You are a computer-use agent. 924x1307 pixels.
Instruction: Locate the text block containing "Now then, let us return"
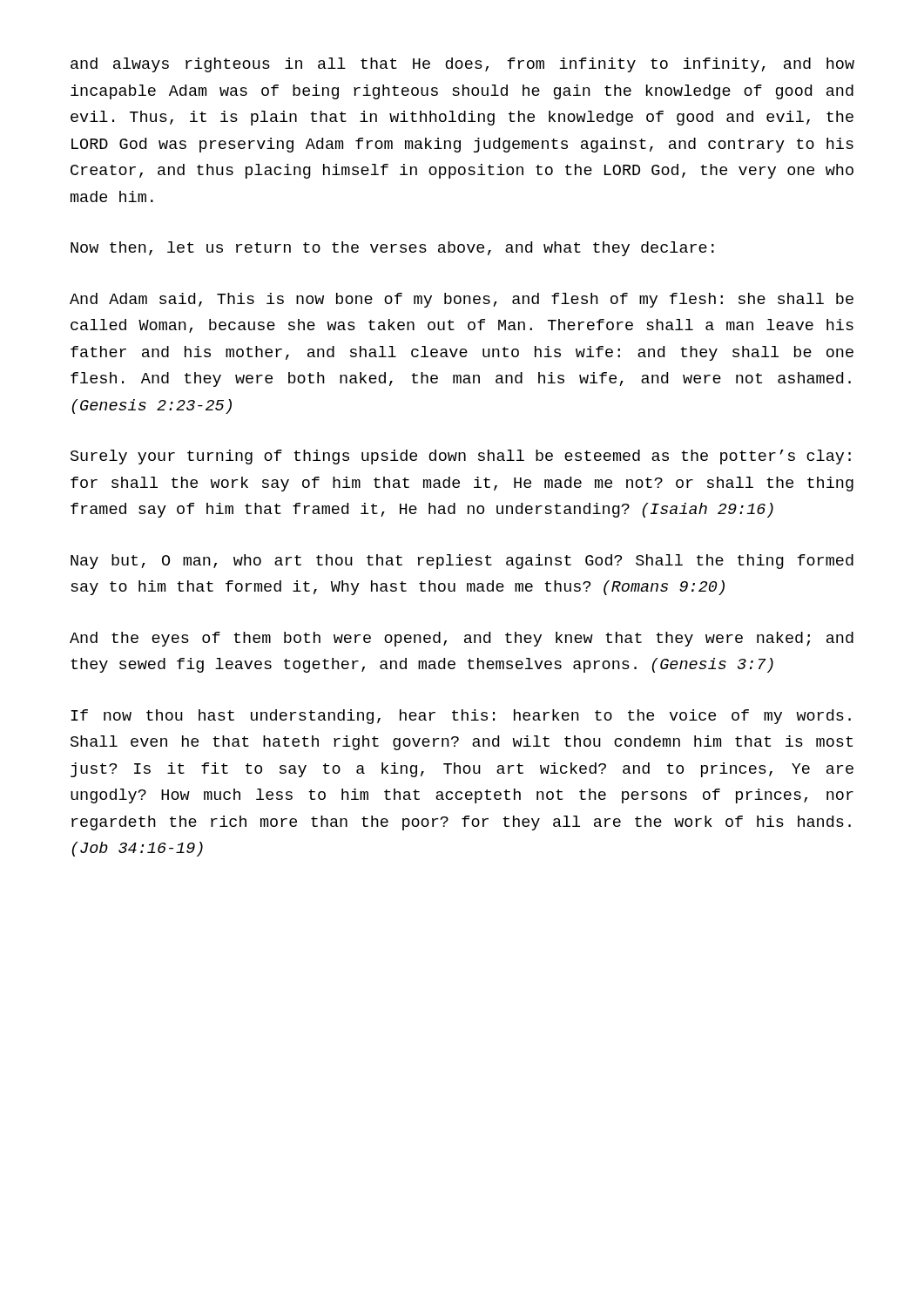point(394,249)
